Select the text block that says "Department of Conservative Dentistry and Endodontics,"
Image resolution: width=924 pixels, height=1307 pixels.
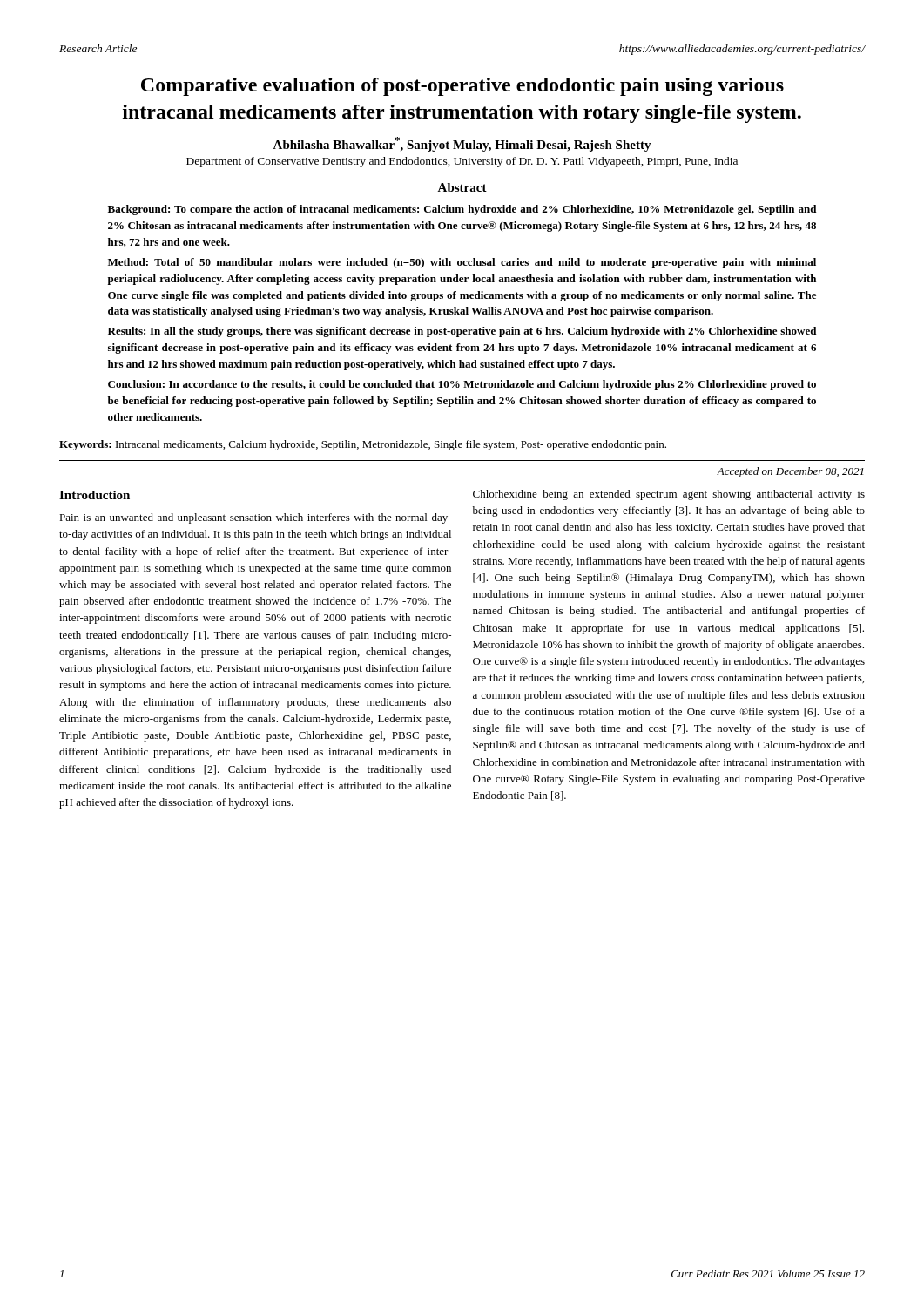pos(462,161)
